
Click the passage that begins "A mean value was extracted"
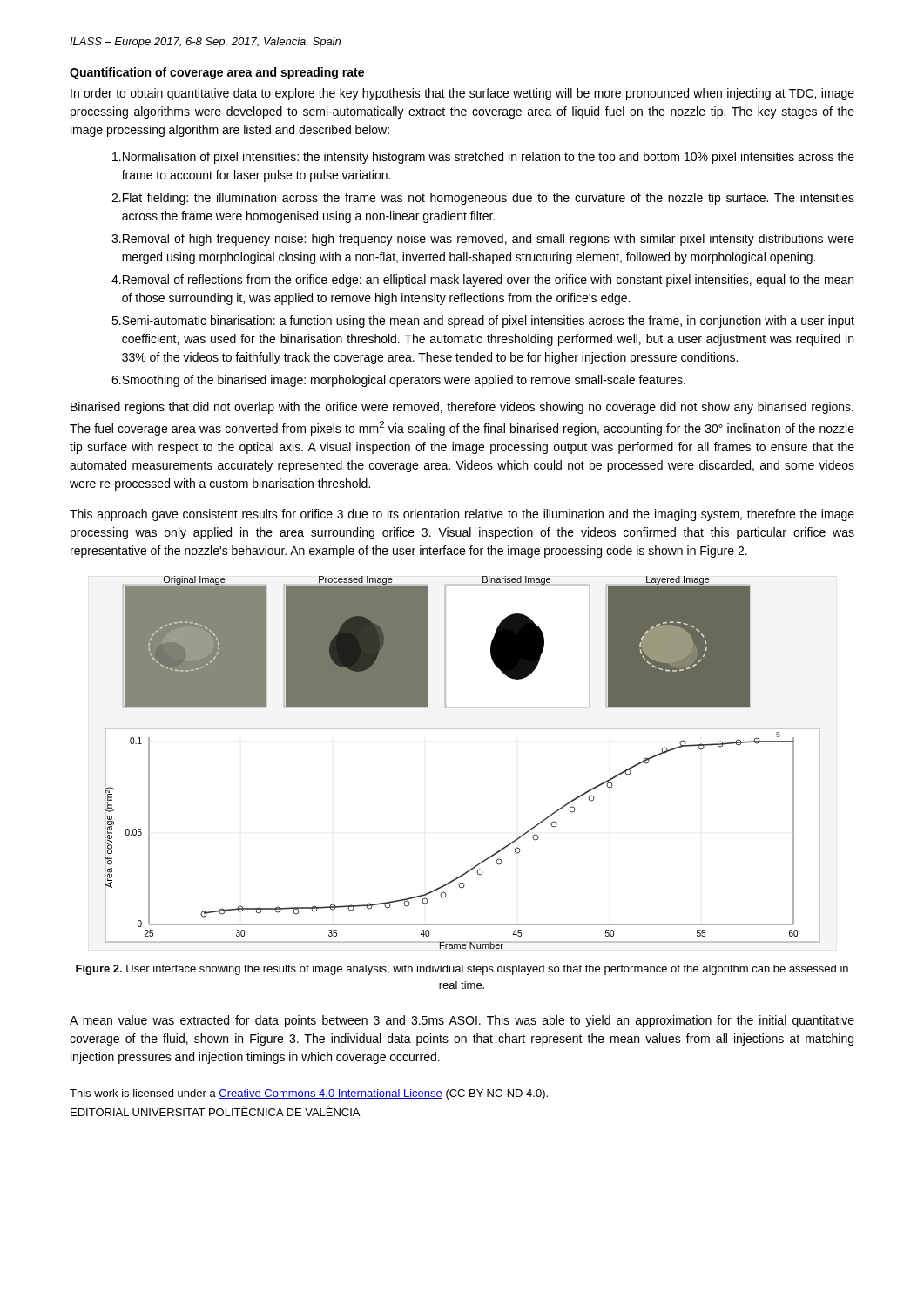(x=462, y=1038)
